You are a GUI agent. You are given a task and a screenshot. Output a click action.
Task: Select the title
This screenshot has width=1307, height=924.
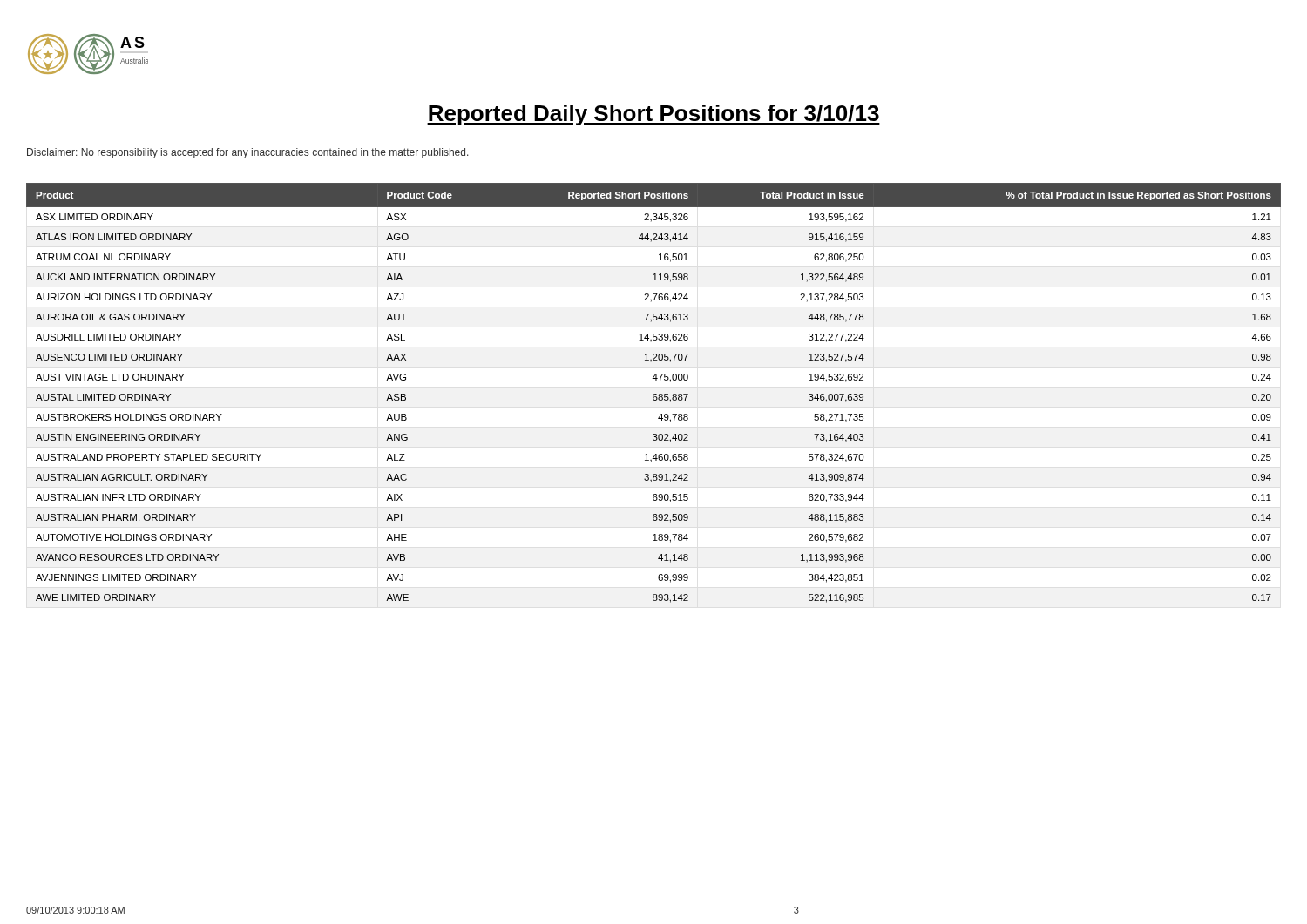pyautogui.click(x=654, y=114)
